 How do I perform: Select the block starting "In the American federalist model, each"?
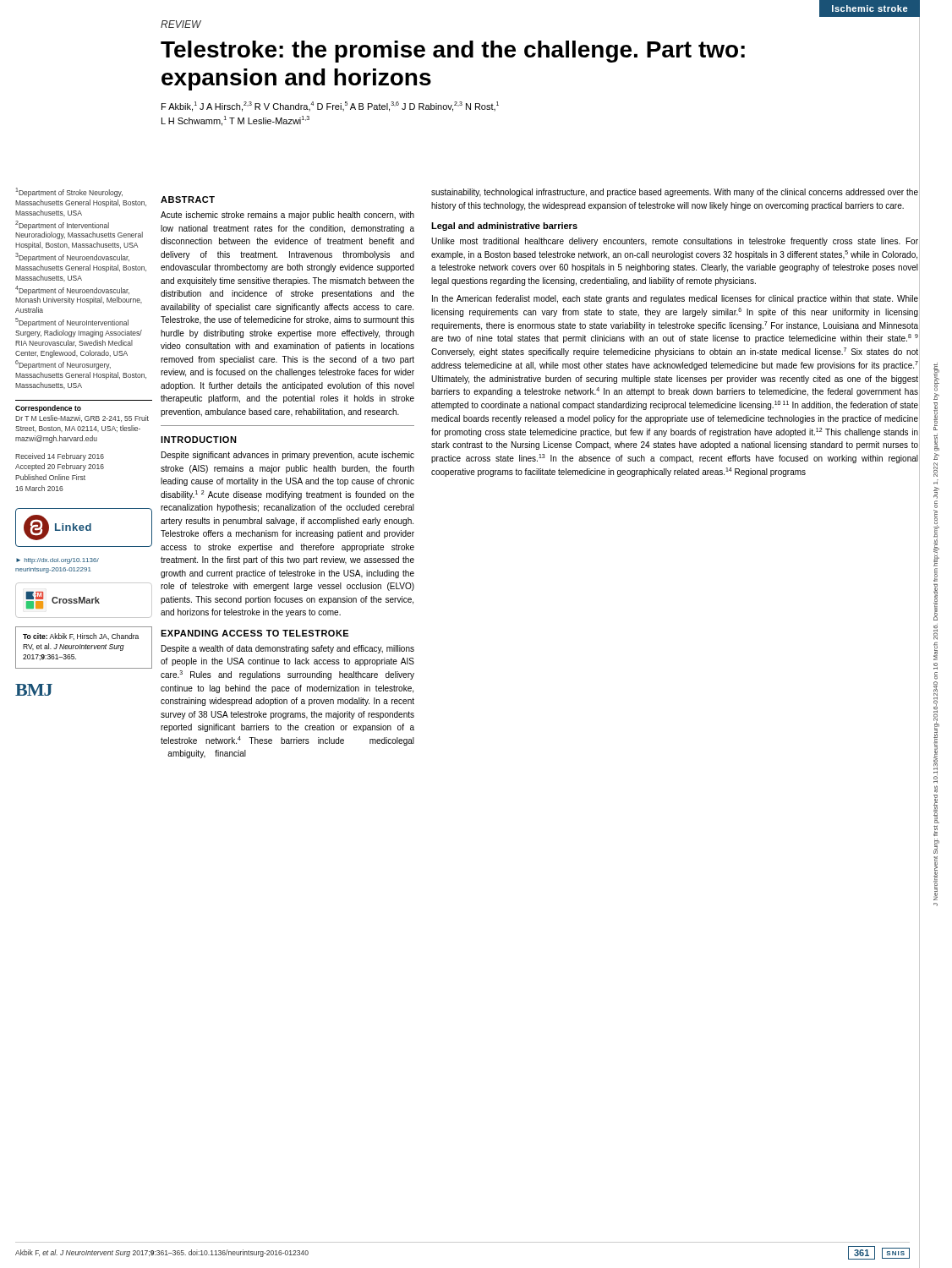(675, 386)
